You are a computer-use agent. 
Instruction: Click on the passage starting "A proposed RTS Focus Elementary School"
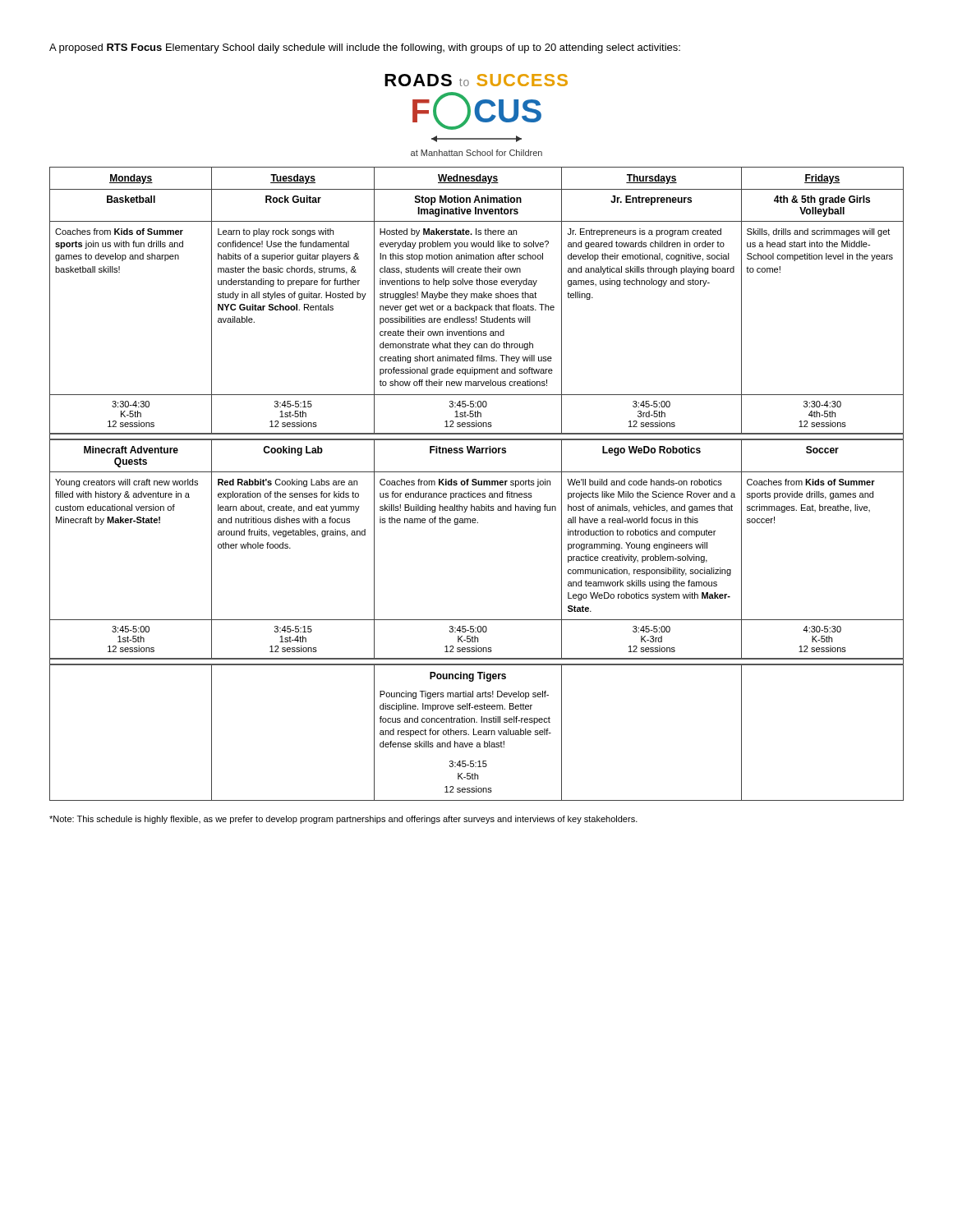[365, 47]
